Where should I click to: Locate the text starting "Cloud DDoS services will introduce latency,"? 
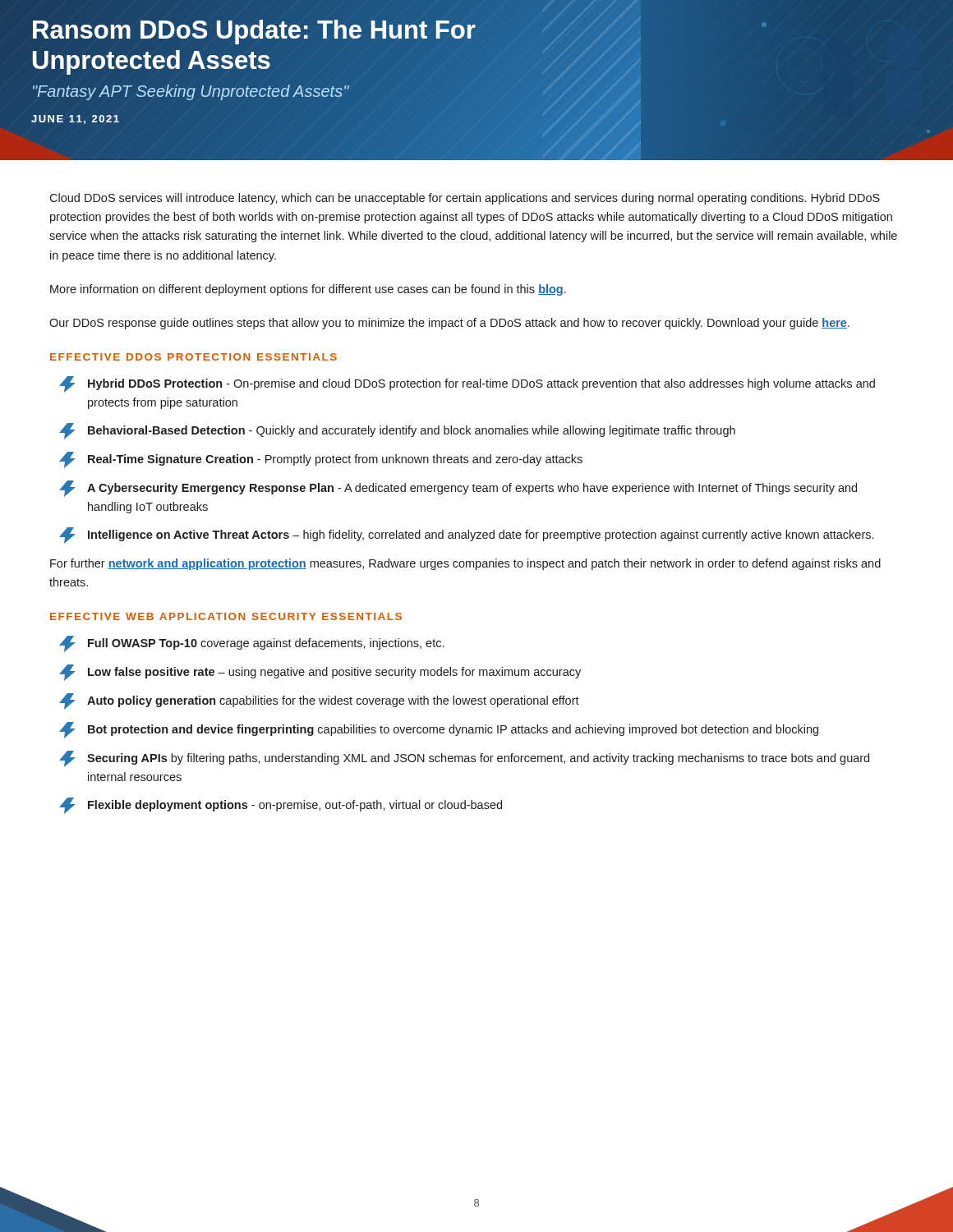[x=476, y=227]
